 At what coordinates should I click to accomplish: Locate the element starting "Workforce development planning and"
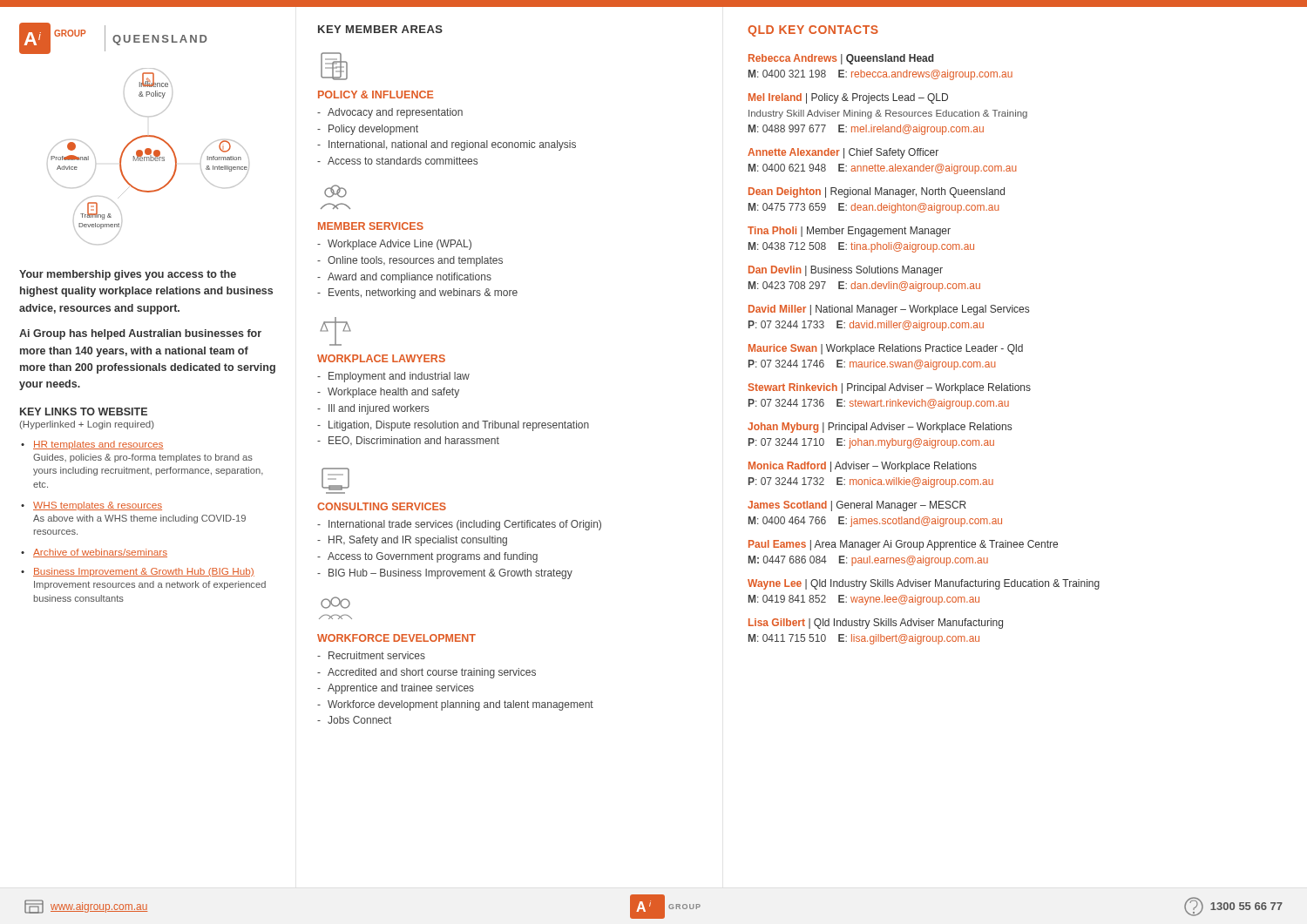point(455,705)
